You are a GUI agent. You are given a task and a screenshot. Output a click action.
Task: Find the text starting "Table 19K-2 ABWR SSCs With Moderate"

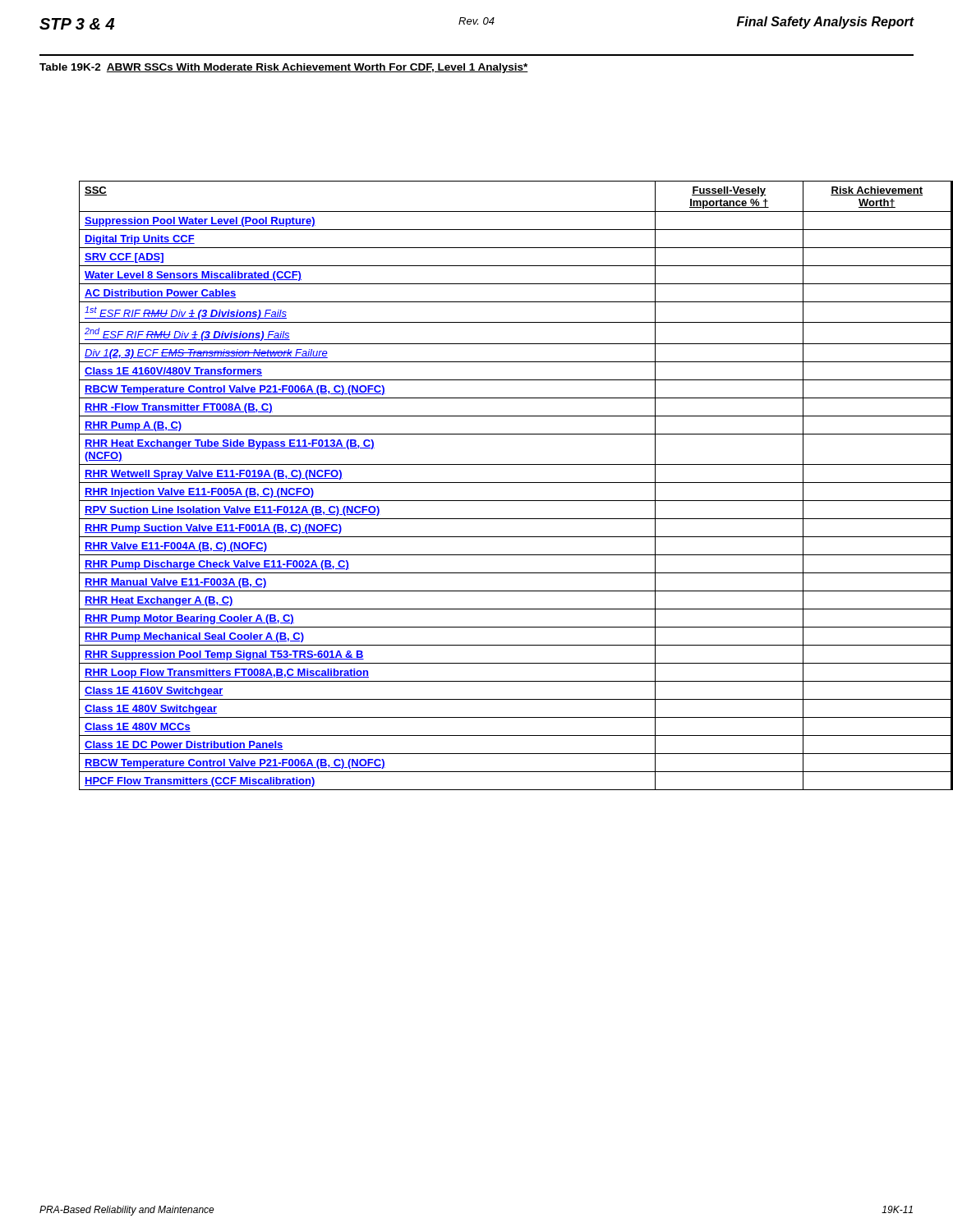pyautogui.click(x=284, y=67)
